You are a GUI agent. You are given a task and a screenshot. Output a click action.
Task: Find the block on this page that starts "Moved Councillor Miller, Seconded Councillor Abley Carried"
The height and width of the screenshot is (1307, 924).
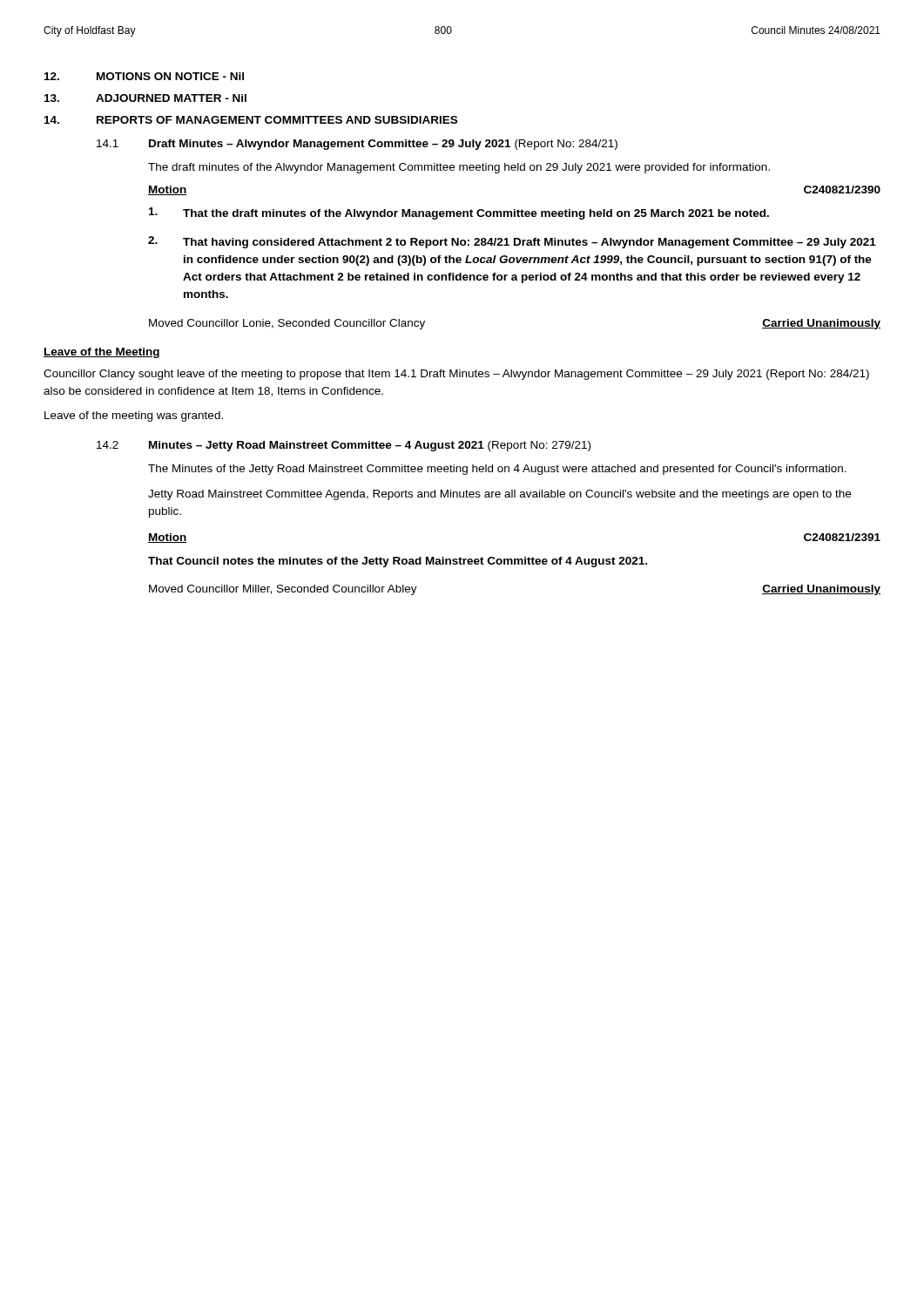[x=283, y=590]
